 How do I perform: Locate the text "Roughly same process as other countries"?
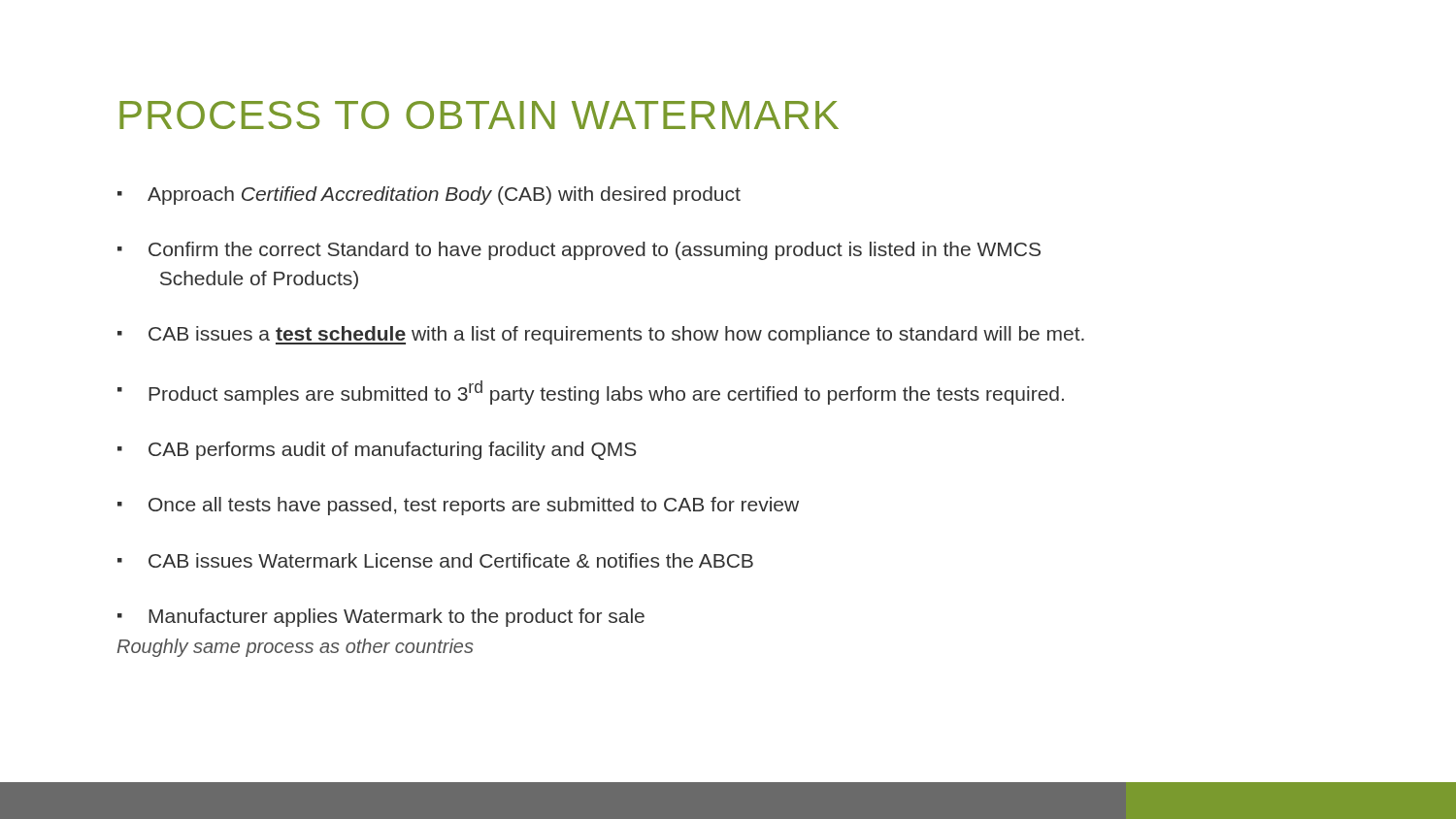(x=295, y=646)
